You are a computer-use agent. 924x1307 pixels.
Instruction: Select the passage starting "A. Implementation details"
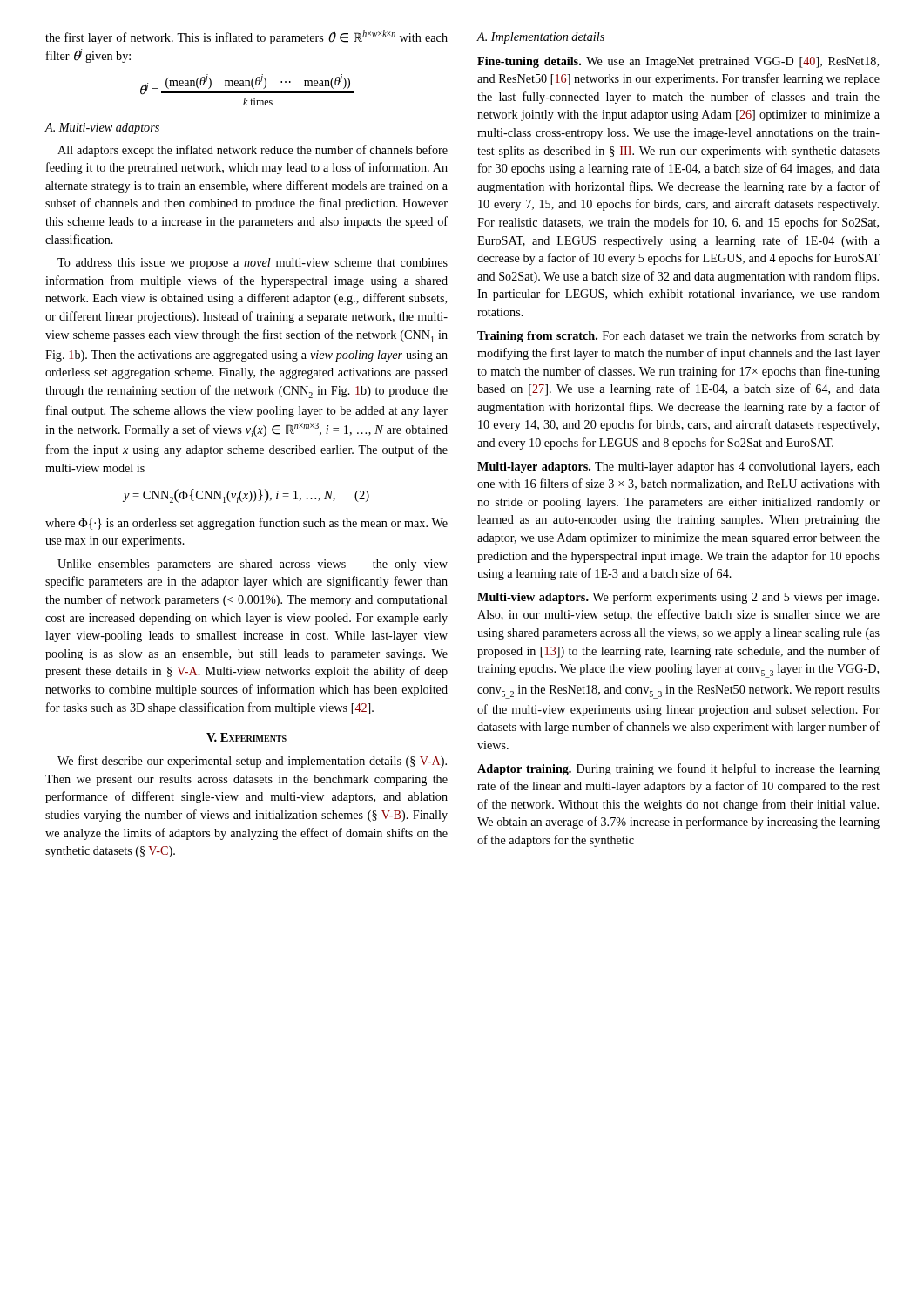541,37
